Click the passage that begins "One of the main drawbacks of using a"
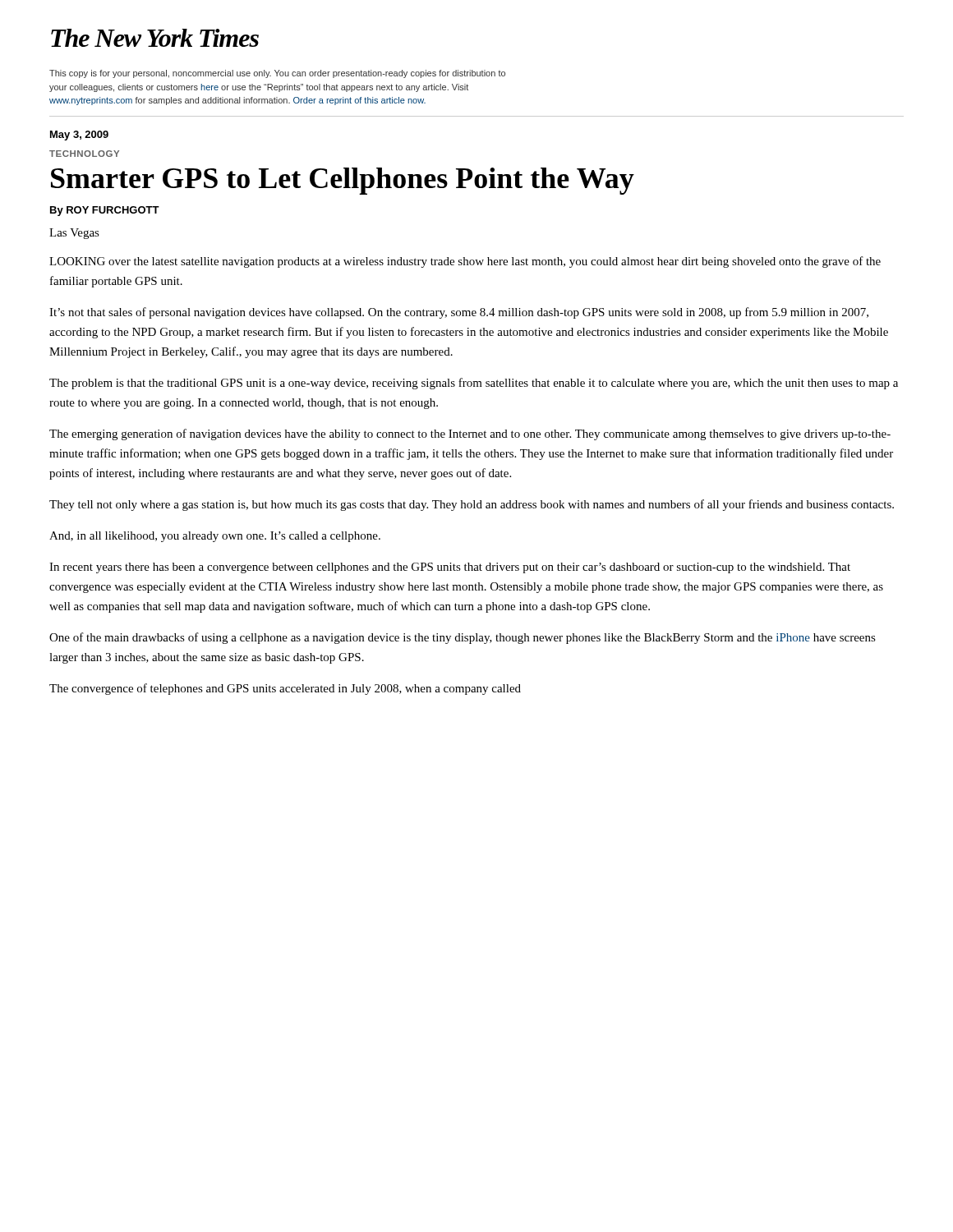The height and width of the screenshot is (1232, 953). (x=476, y=647)
